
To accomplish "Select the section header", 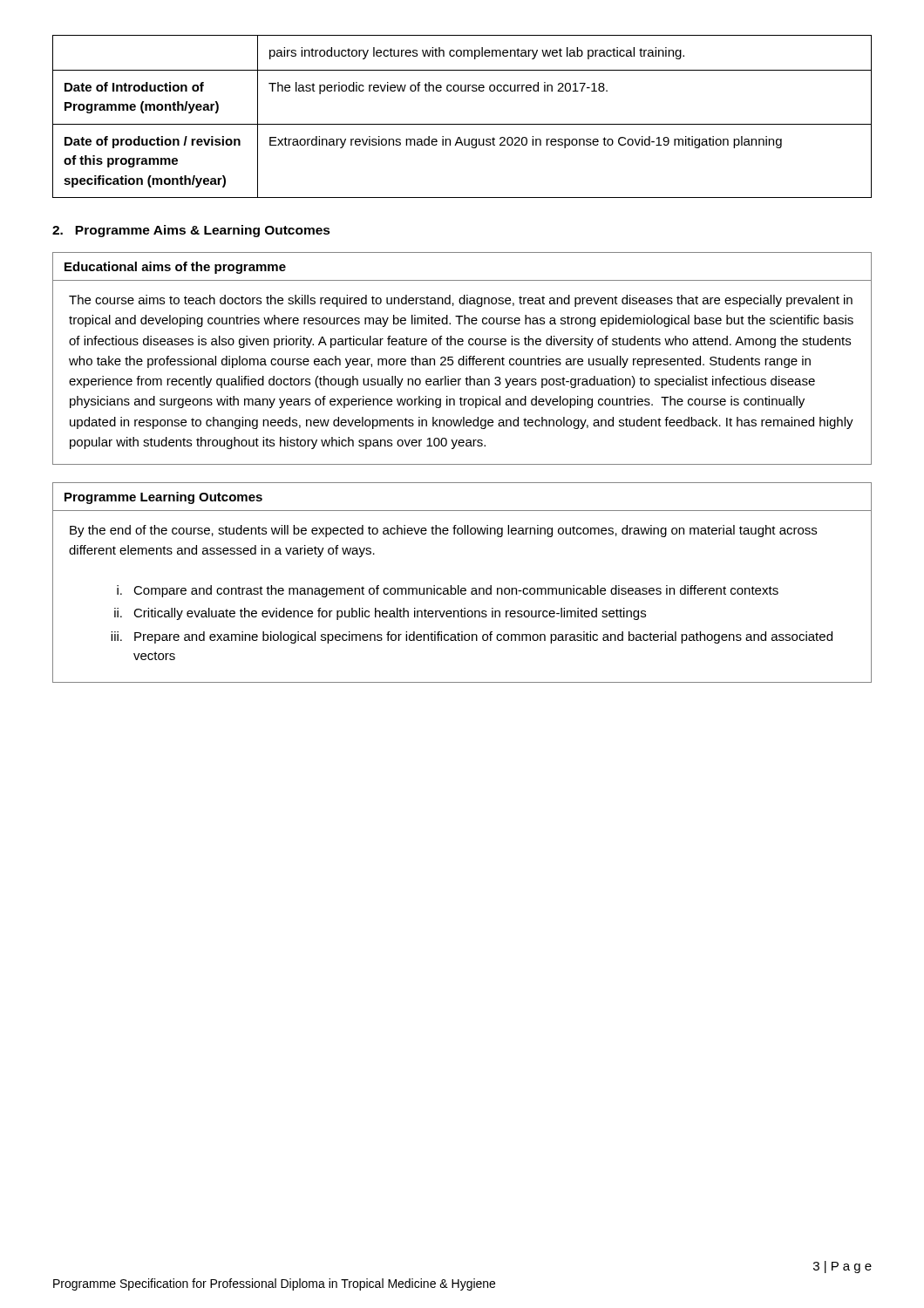I will 191,230.
